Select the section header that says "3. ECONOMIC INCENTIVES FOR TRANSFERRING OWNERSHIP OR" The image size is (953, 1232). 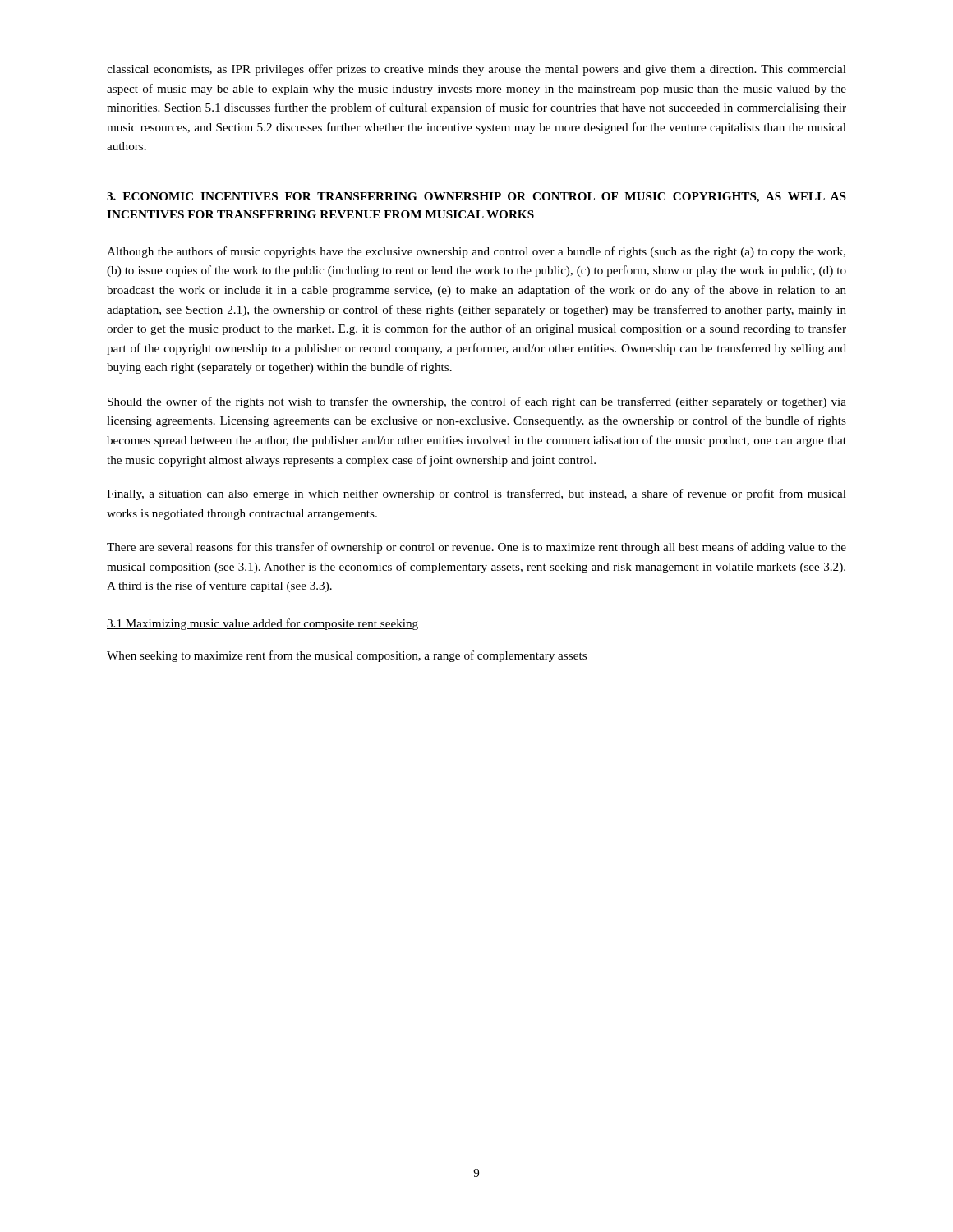tap(476, 205)
